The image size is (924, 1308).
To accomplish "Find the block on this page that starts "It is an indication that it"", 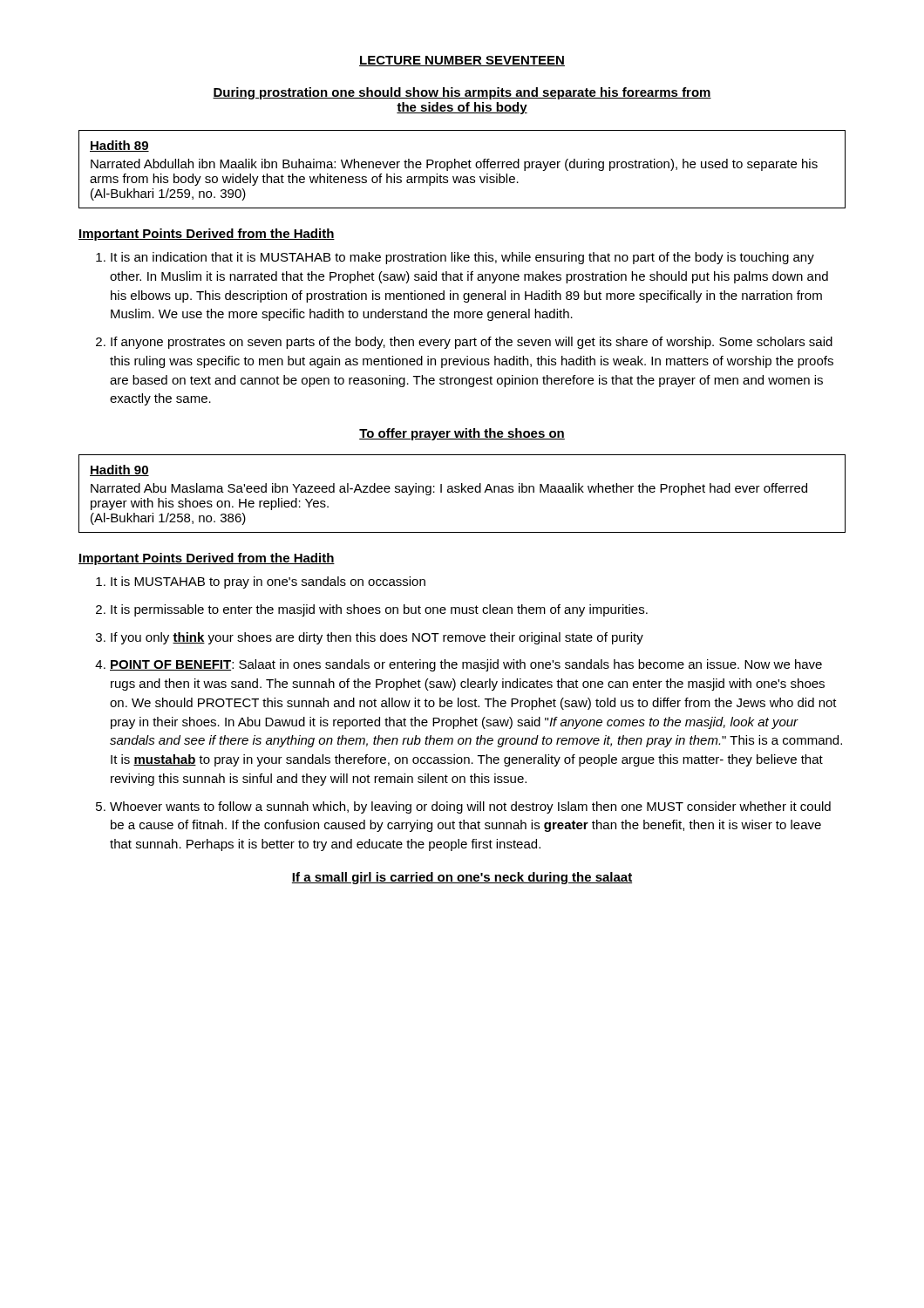I will tap(469, 285).
